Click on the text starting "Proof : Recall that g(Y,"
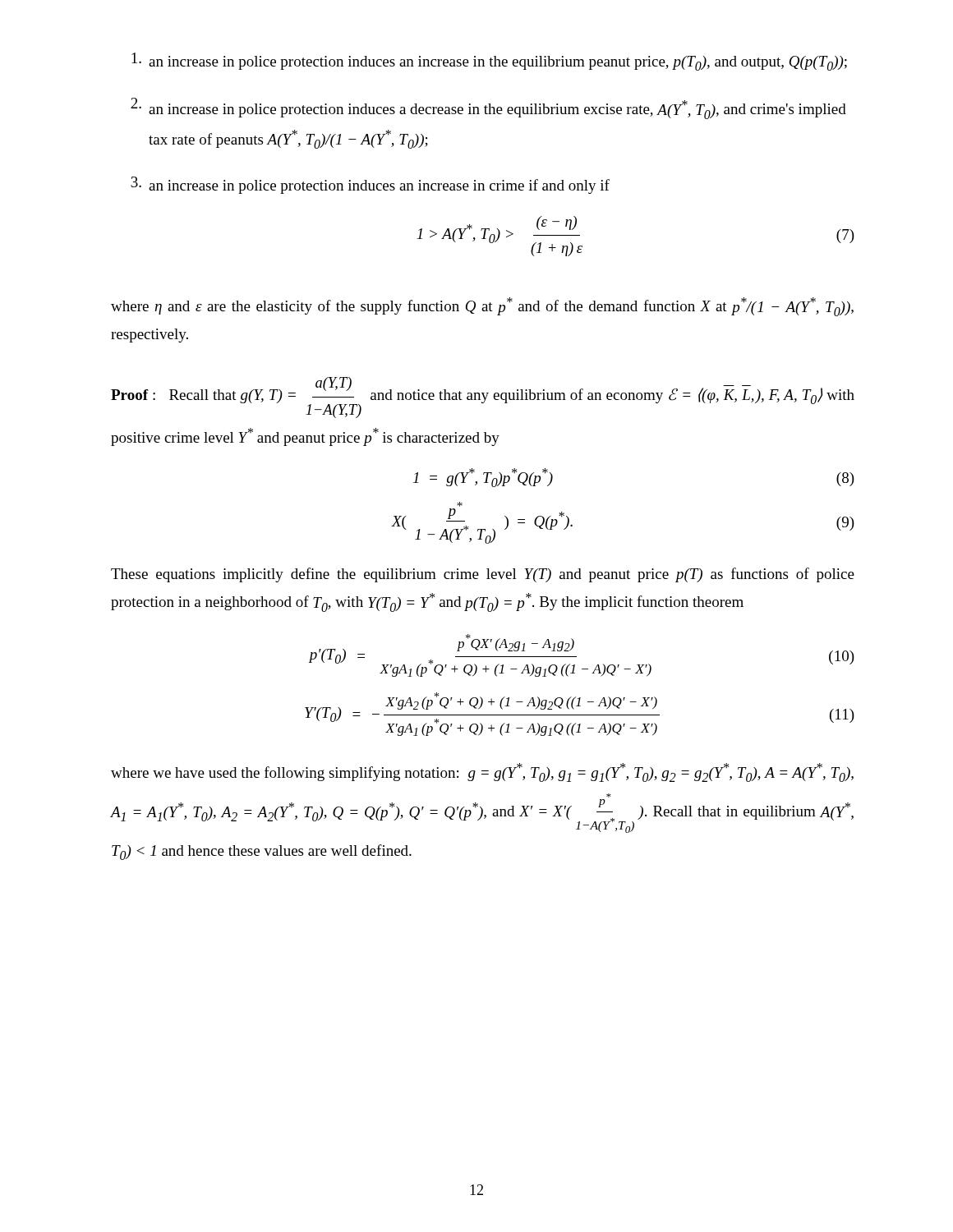This screenshot has height=1232, width=953. [483, 409]
